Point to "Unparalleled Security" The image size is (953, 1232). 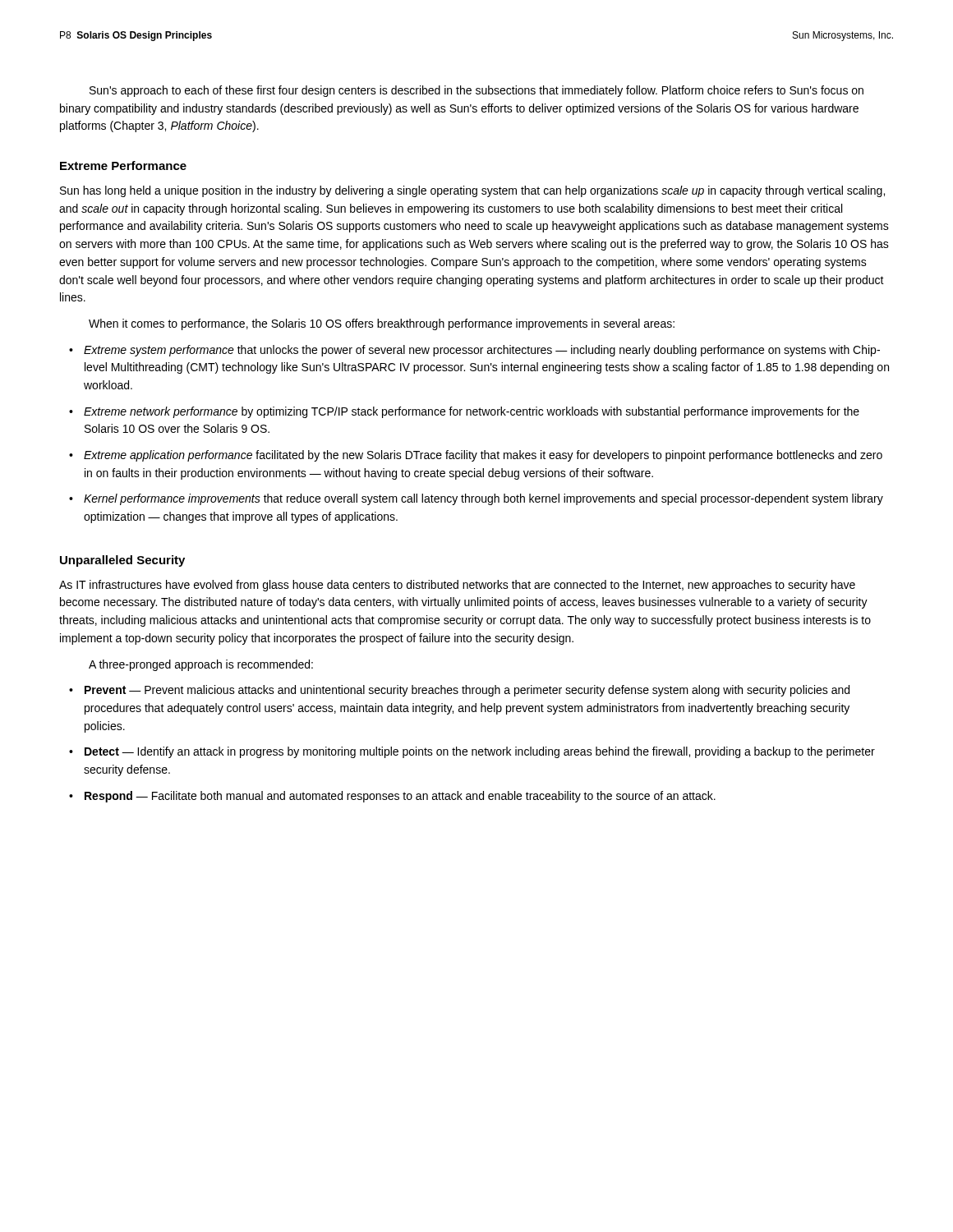(122, 560)
